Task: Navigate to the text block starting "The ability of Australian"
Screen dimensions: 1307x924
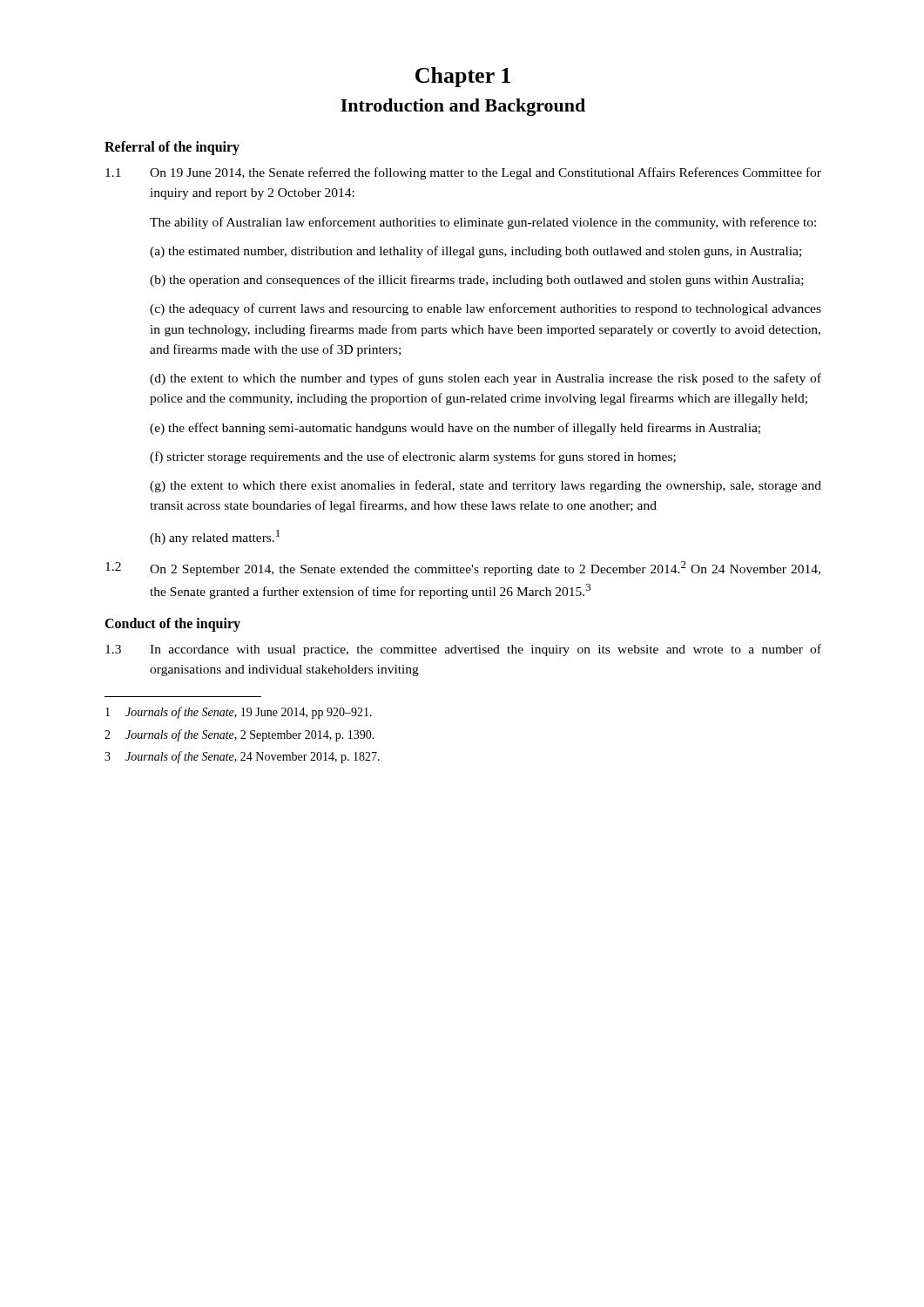Action: 484,221
